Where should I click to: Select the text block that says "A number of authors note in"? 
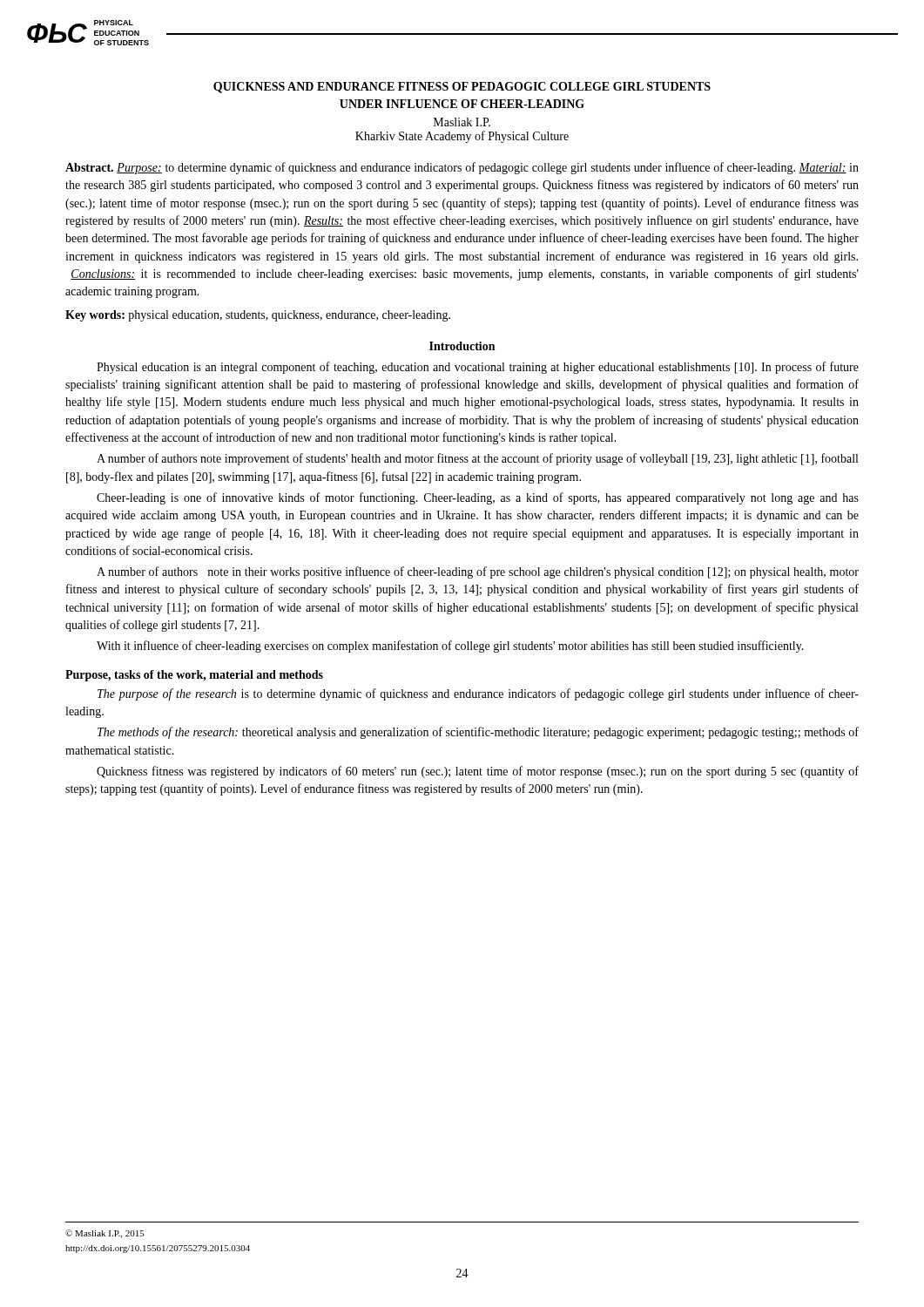pos(462,599)
